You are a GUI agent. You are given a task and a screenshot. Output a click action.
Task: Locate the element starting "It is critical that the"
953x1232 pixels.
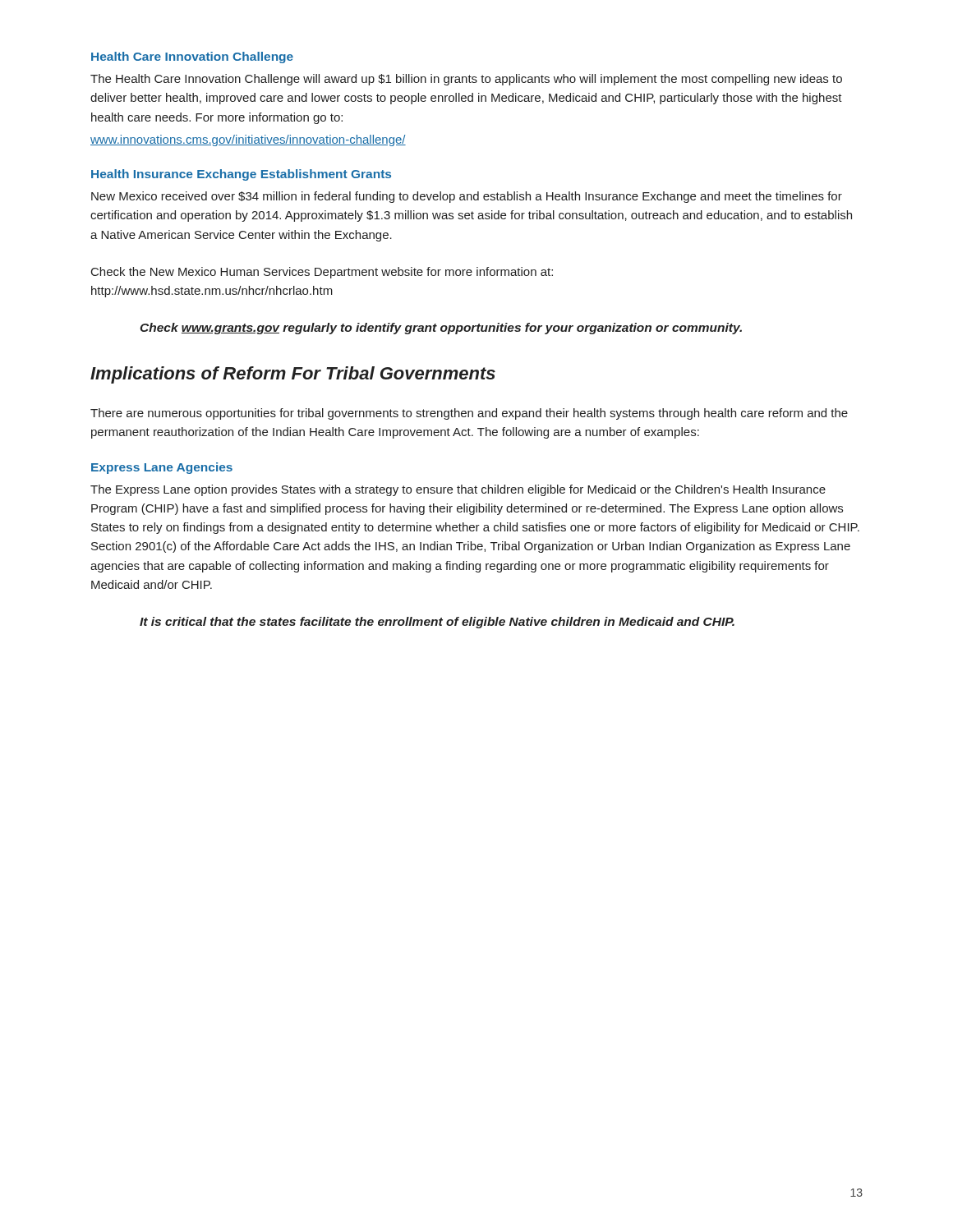437,621
